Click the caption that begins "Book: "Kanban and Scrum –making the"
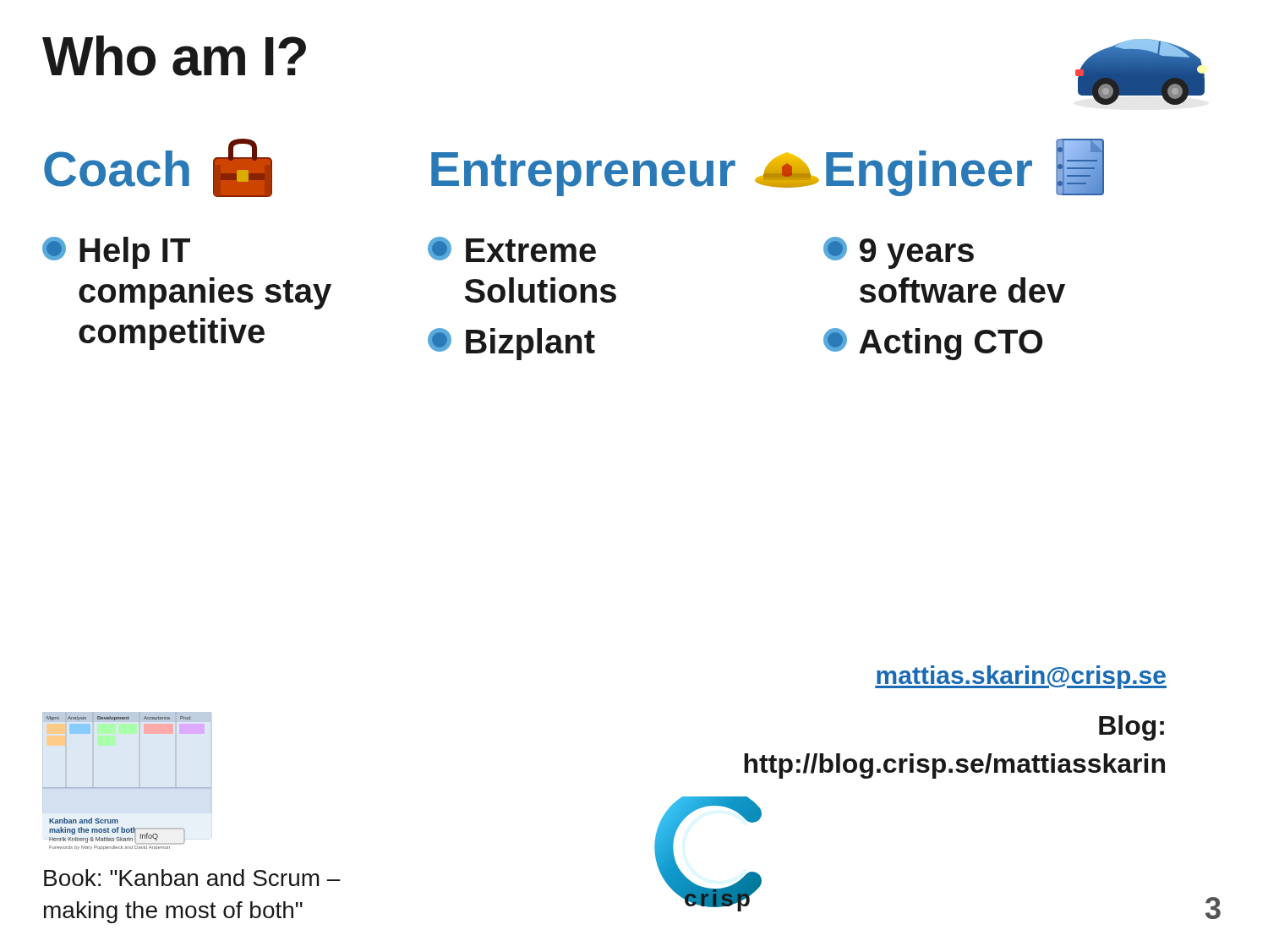This screenshot has width=1268, height=952. (191, 894)
